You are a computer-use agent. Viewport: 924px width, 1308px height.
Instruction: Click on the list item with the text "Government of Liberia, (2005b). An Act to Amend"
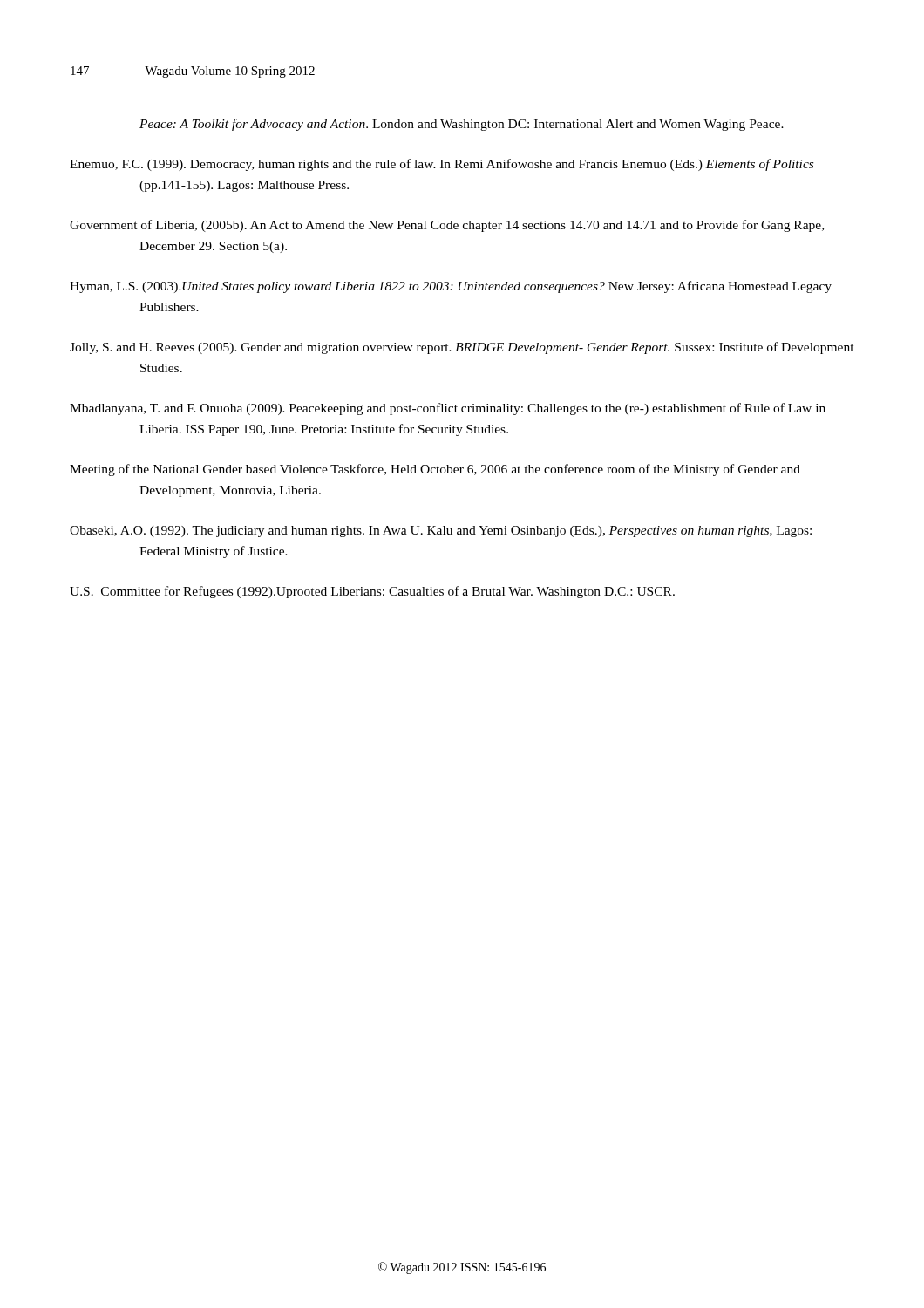462,236
